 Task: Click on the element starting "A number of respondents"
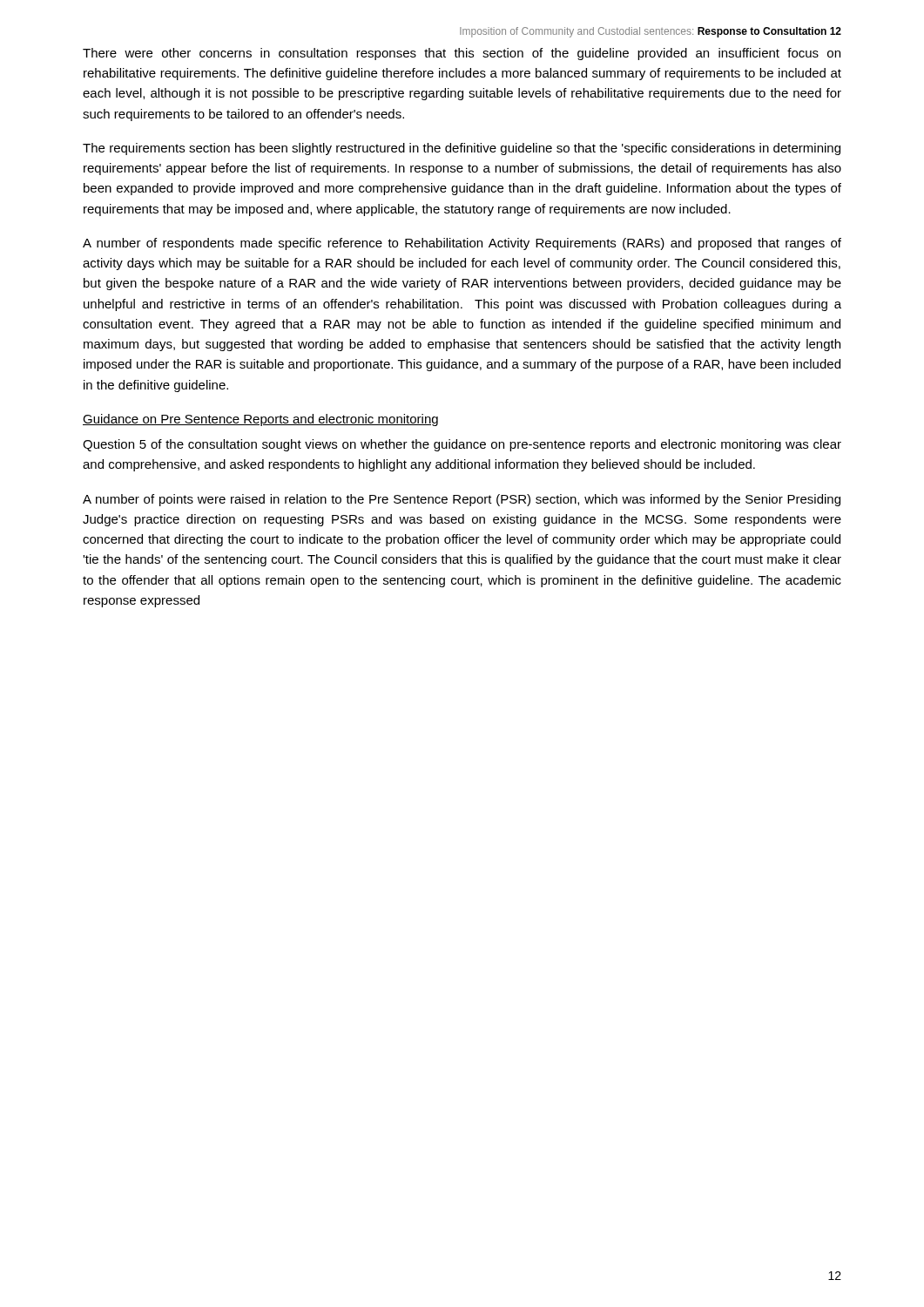[x=462, y=313]
